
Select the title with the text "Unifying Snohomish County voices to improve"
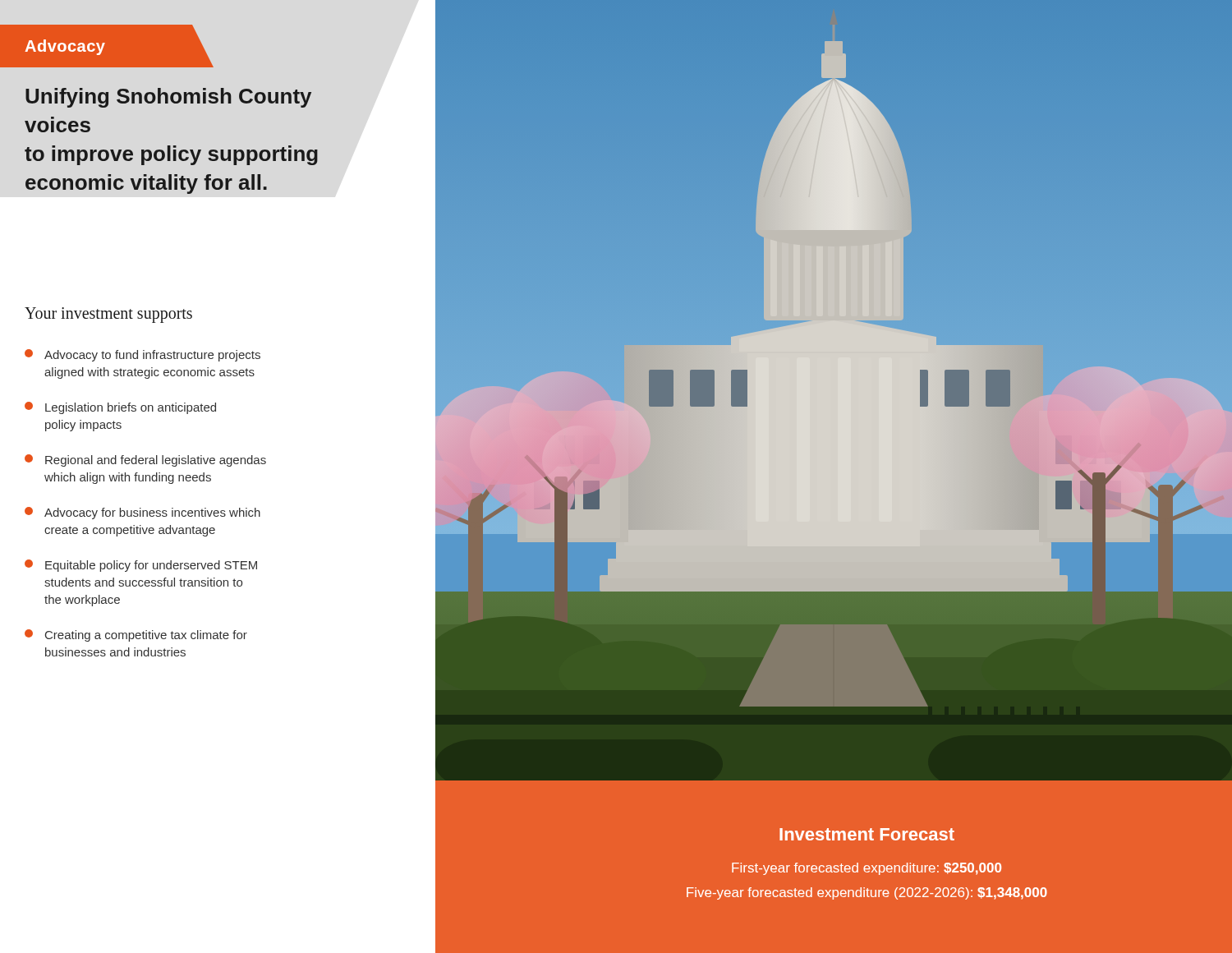coord(172,139)
